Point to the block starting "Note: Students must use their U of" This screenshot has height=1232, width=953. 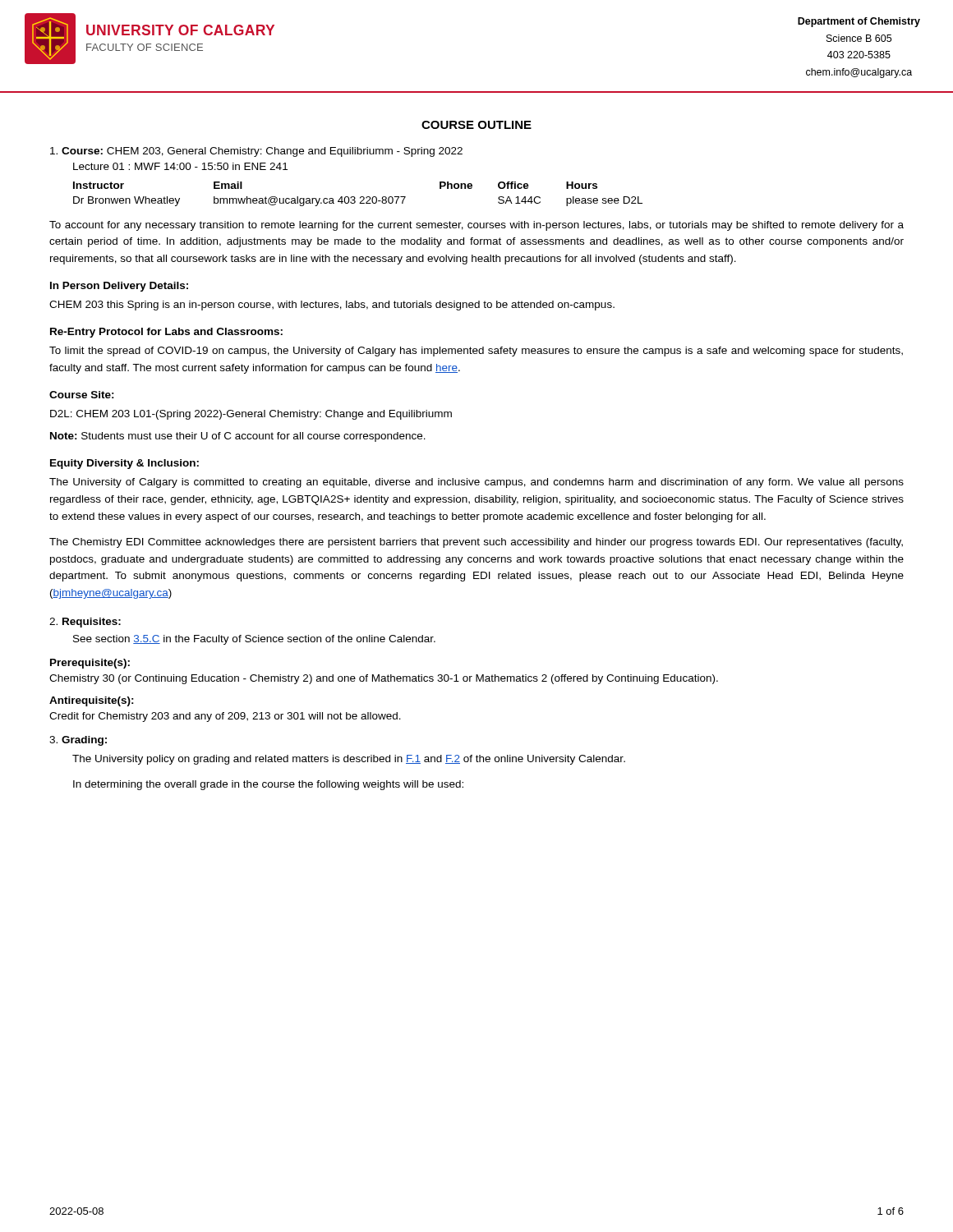[238, 436]
